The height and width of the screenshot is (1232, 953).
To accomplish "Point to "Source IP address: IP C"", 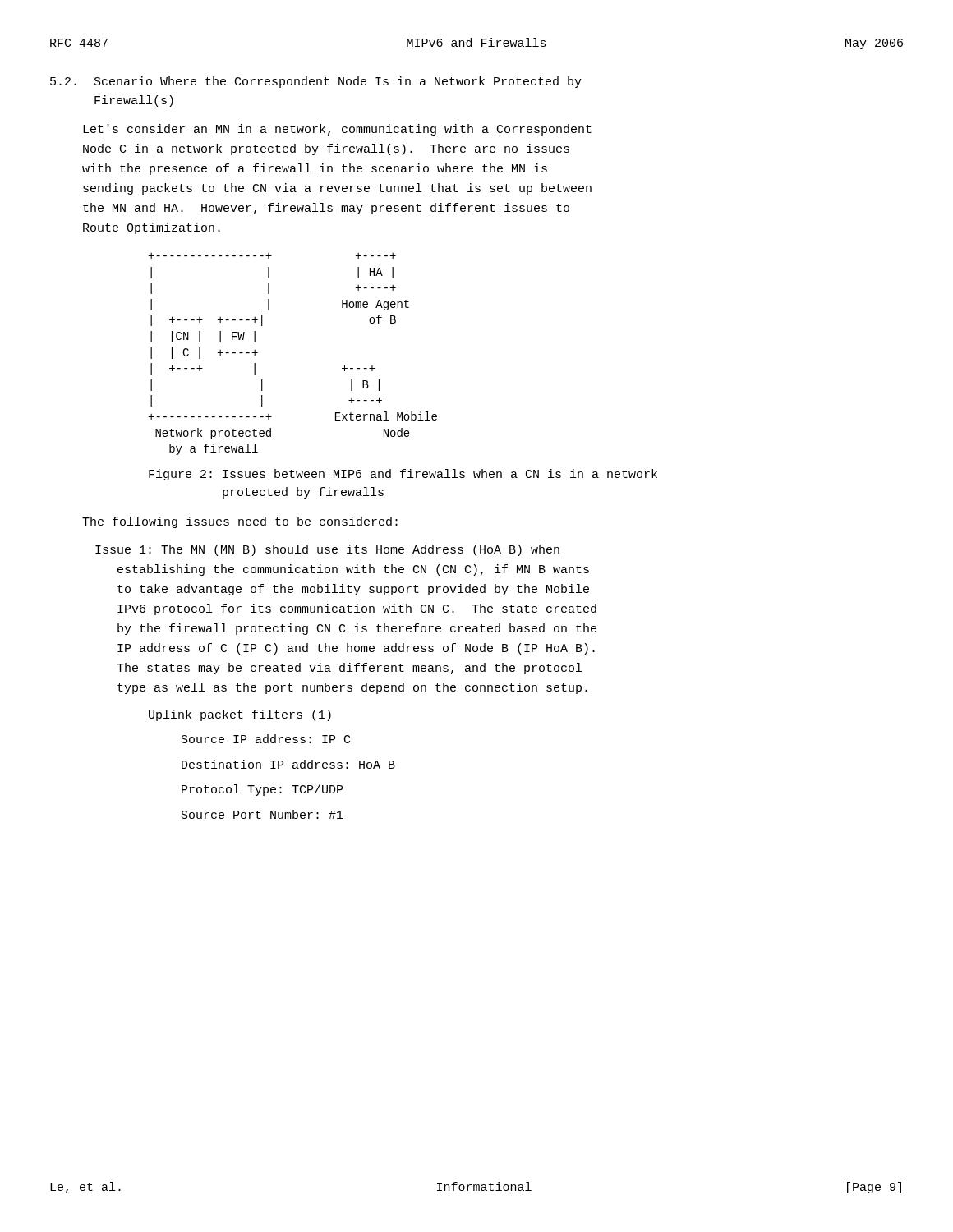I will tap(266, 741).
